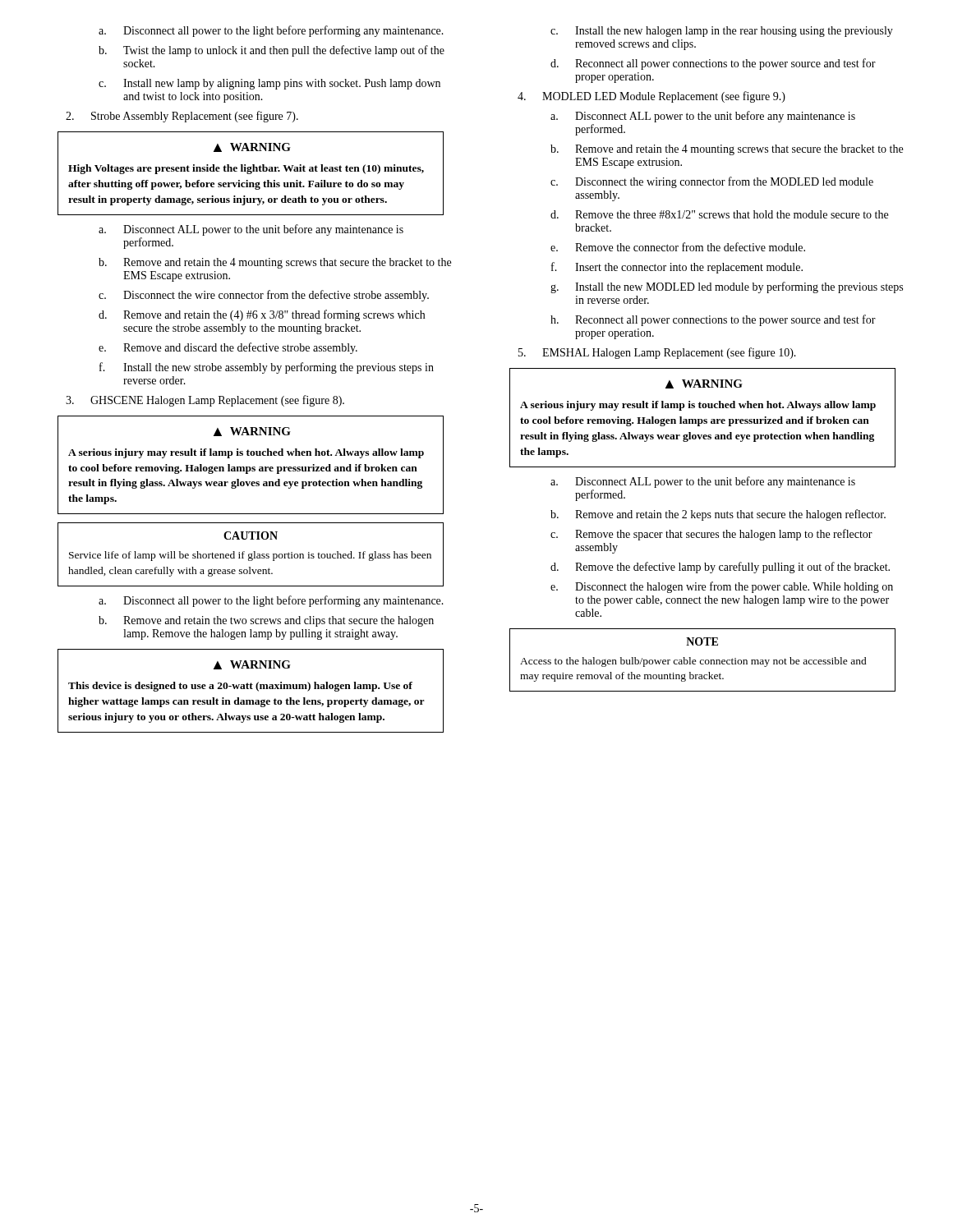Find the list item that says "c. Install the new"
The height and width of the screenshot is (1232, 953).
pyautogui.click(x=702, y=38)
